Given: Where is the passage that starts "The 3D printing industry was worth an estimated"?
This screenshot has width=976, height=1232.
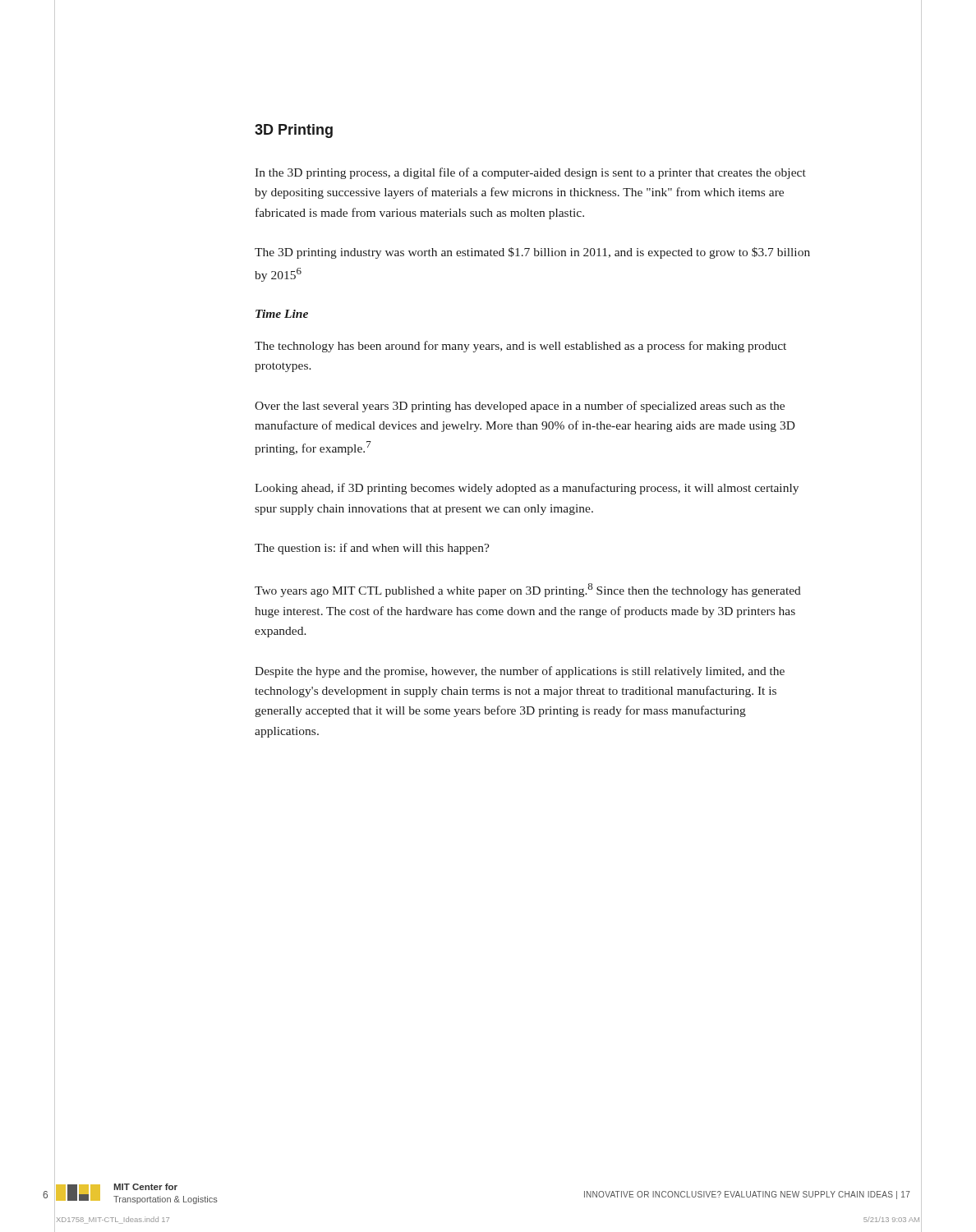Looking at the screenshot, I should [x=532, y=263].
